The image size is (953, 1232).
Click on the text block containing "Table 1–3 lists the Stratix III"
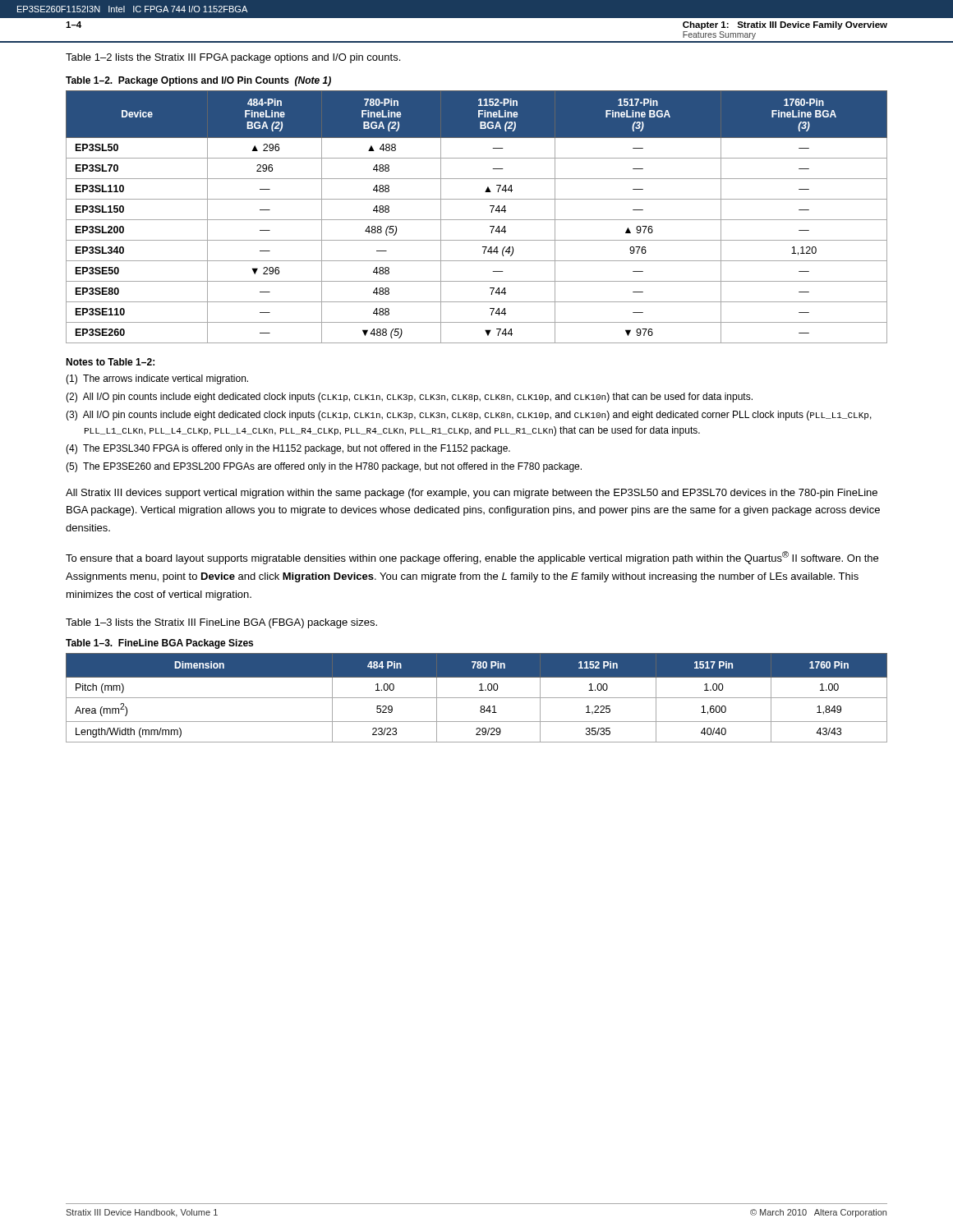tap(222, 622)
